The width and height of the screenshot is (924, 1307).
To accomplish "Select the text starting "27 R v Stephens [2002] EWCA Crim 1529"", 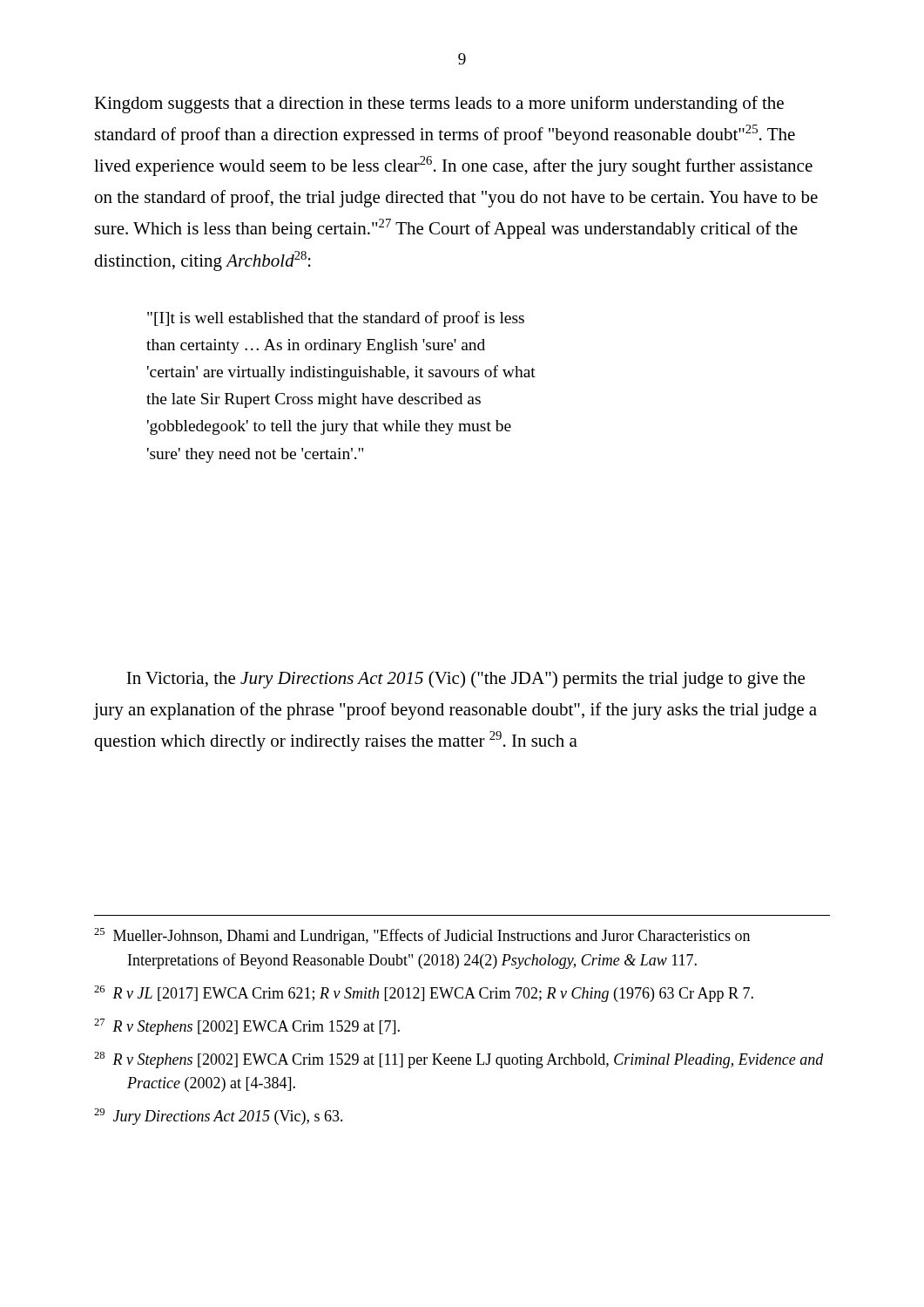I will coord(247,1025).
